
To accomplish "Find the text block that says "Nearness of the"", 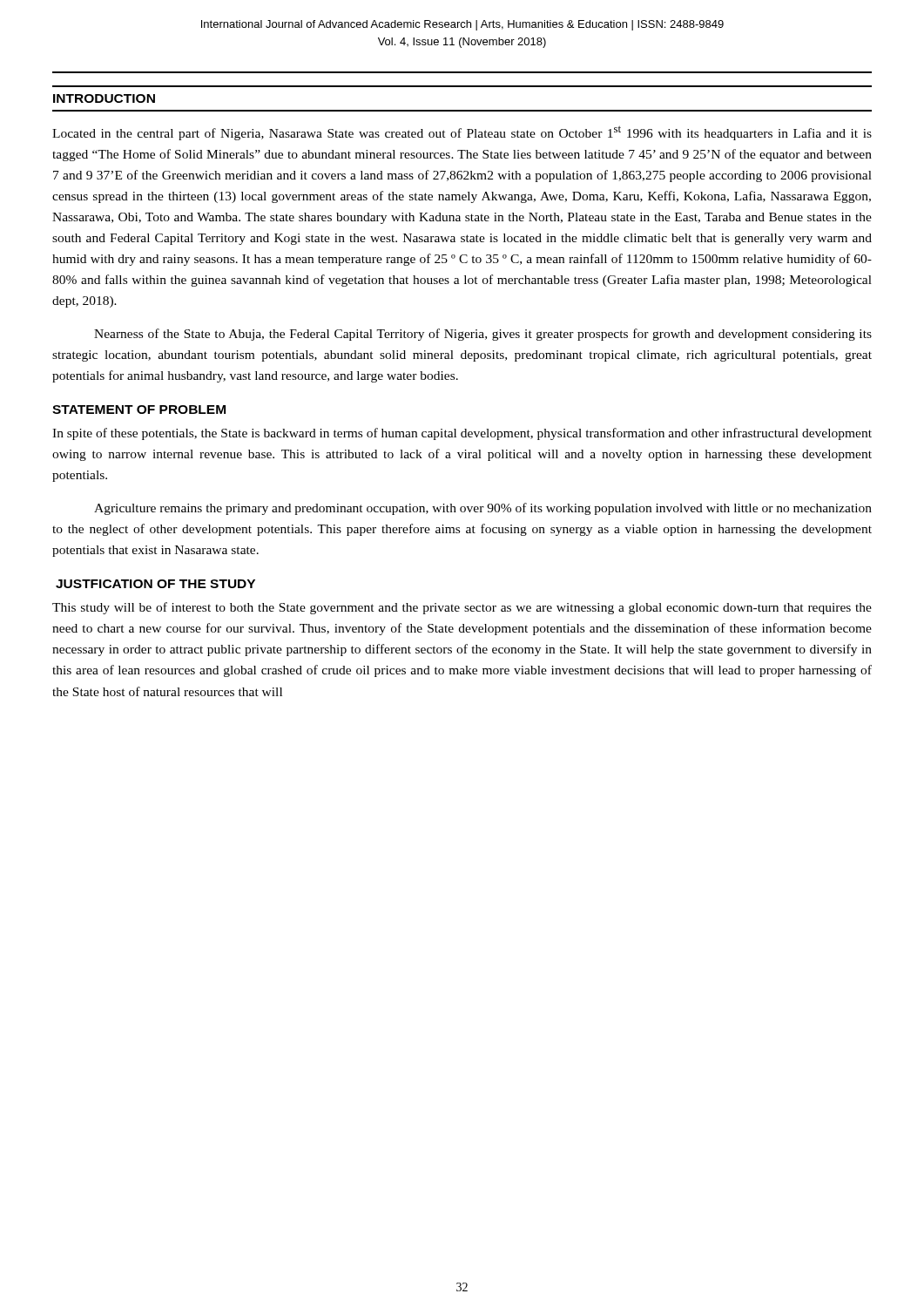I will (462, 354).
